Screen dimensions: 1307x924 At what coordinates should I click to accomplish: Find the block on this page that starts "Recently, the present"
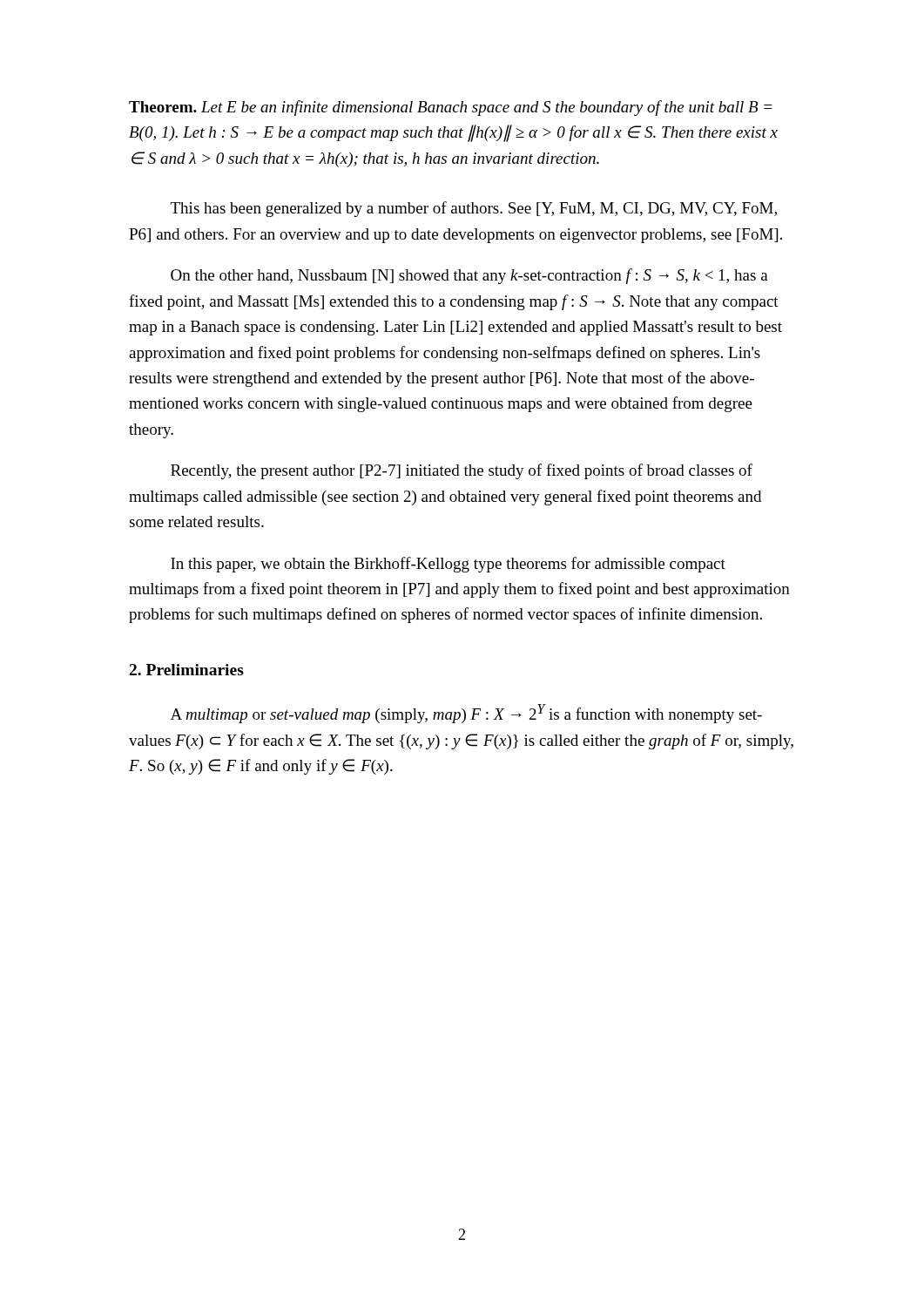pos(445,496)
